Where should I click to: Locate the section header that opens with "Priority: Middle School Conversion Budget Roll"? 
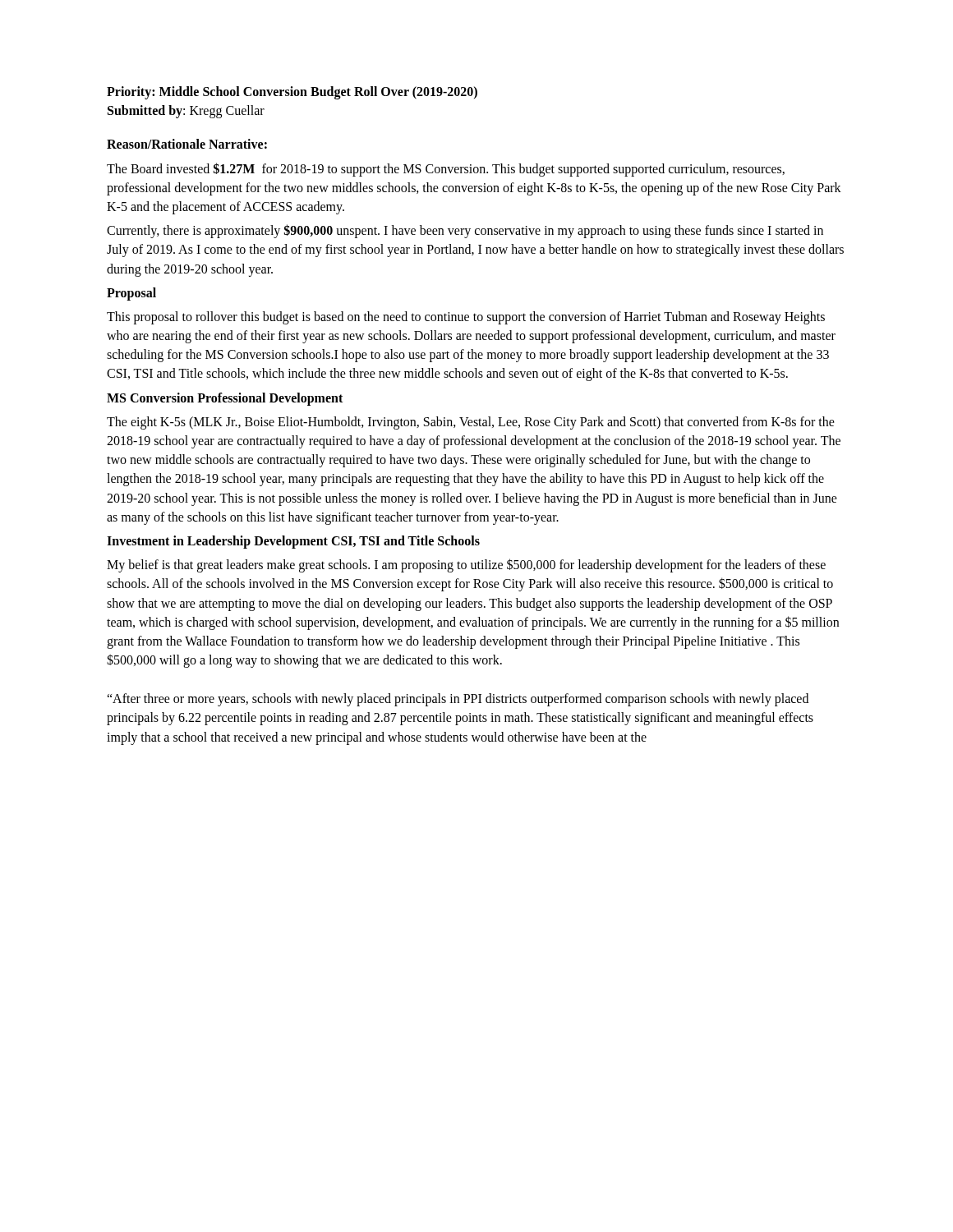click(476, 101)
